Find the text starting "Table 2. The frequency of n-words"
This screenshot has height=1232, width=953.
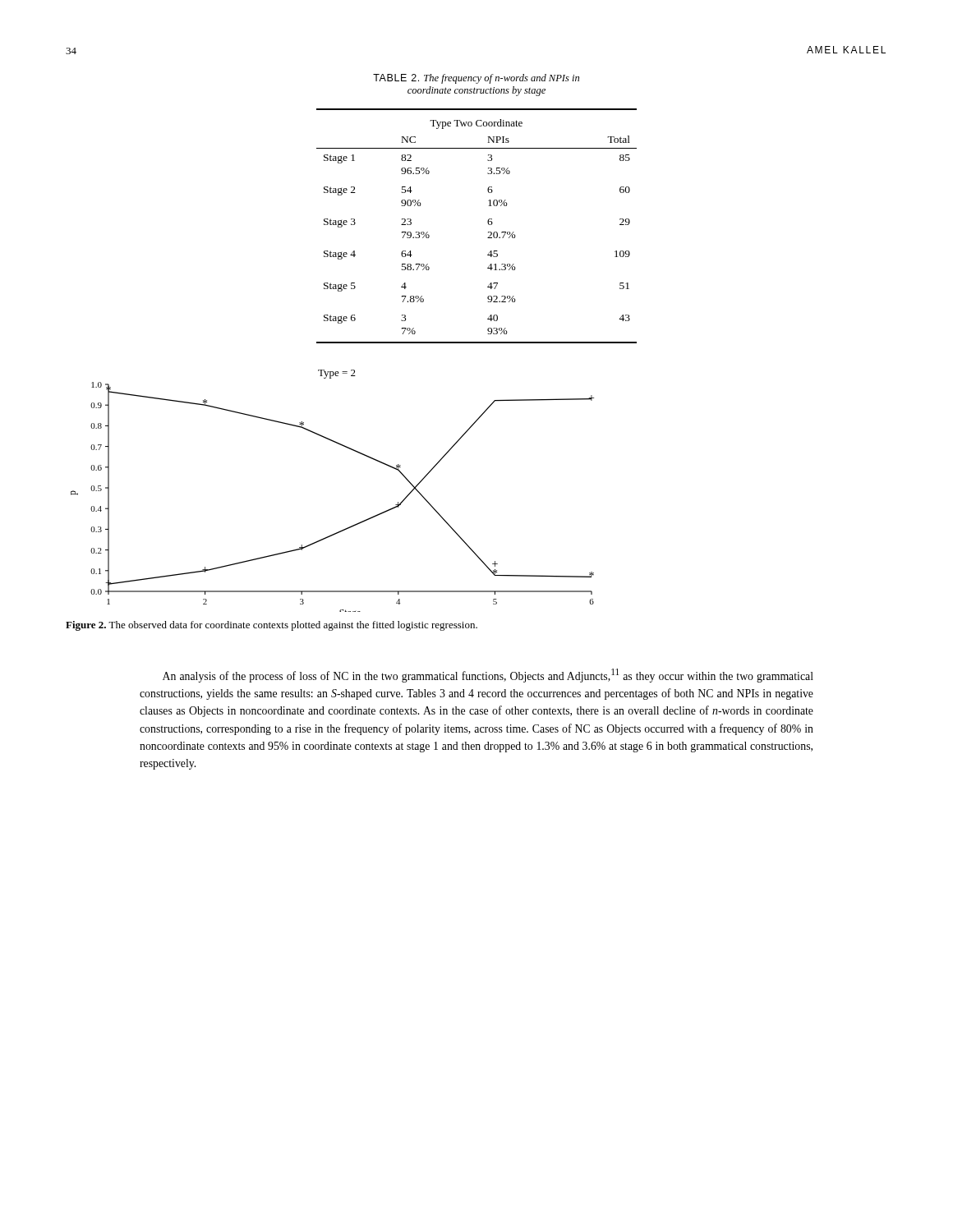[476, 84]
